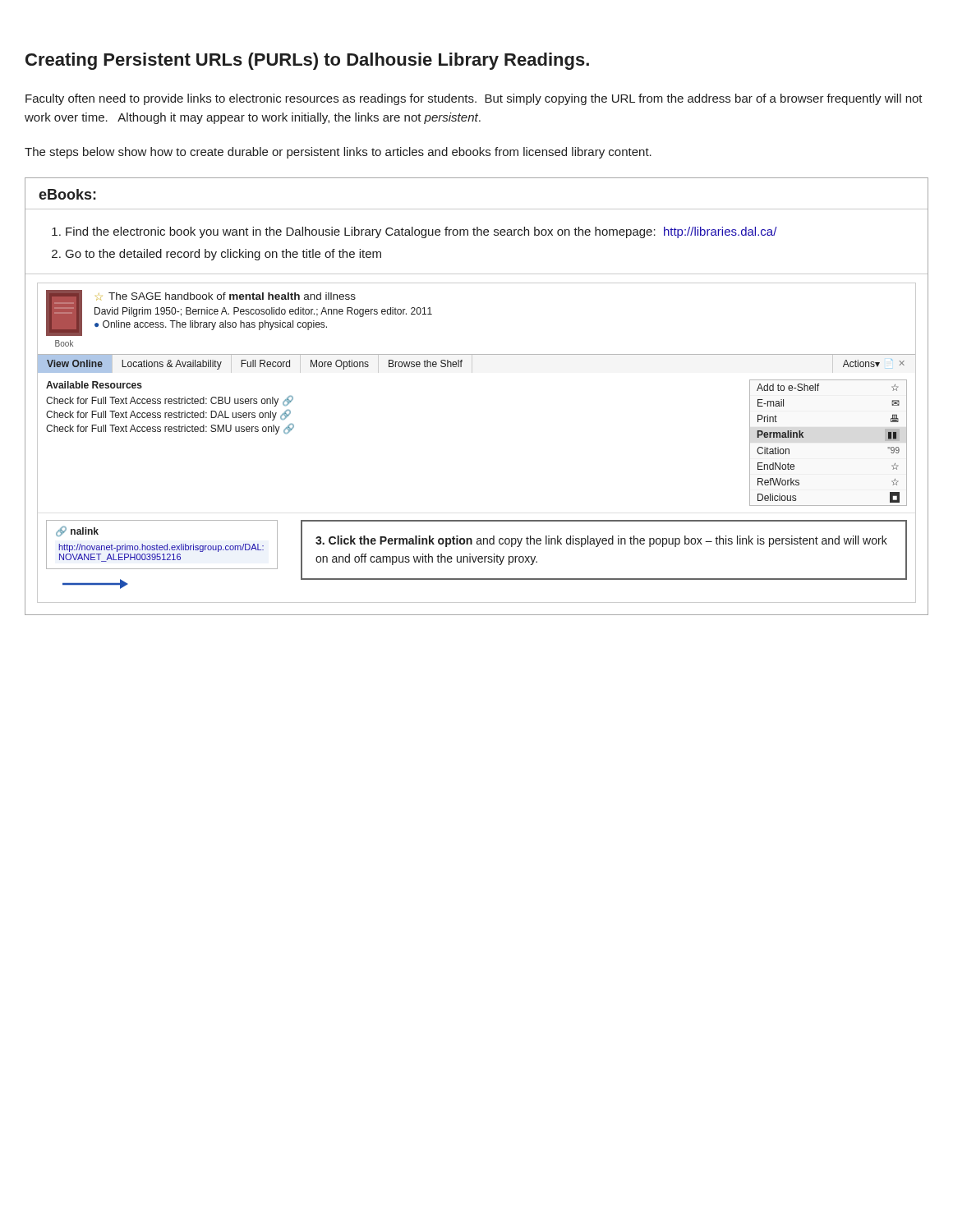Find the text starting "Creating Persistent URLs (PURLs) to Dalhousie Library Readings."
953x1232 pixels.
307,60
